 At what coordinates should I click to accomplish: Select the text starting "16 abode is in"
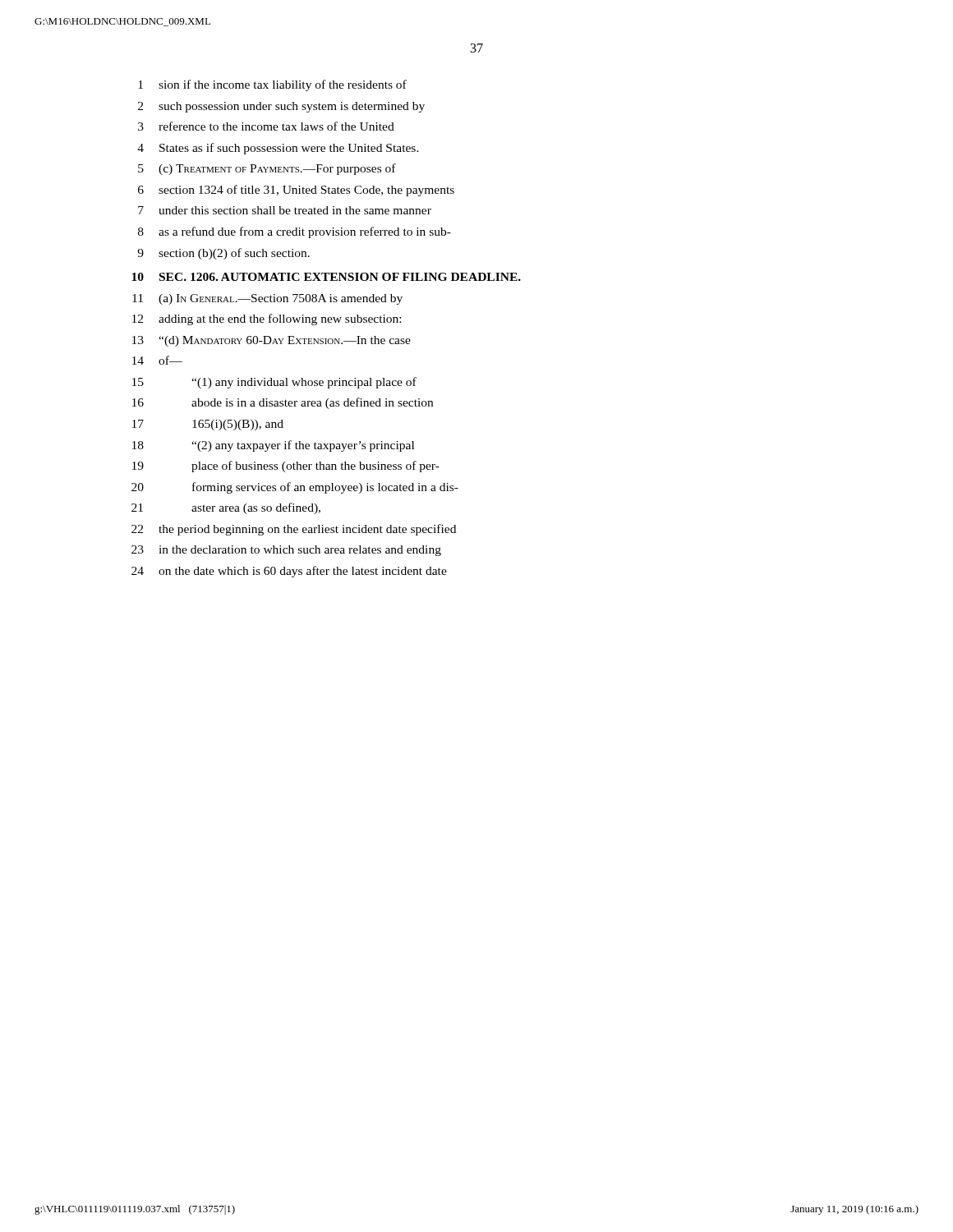(x=283, y=403)
